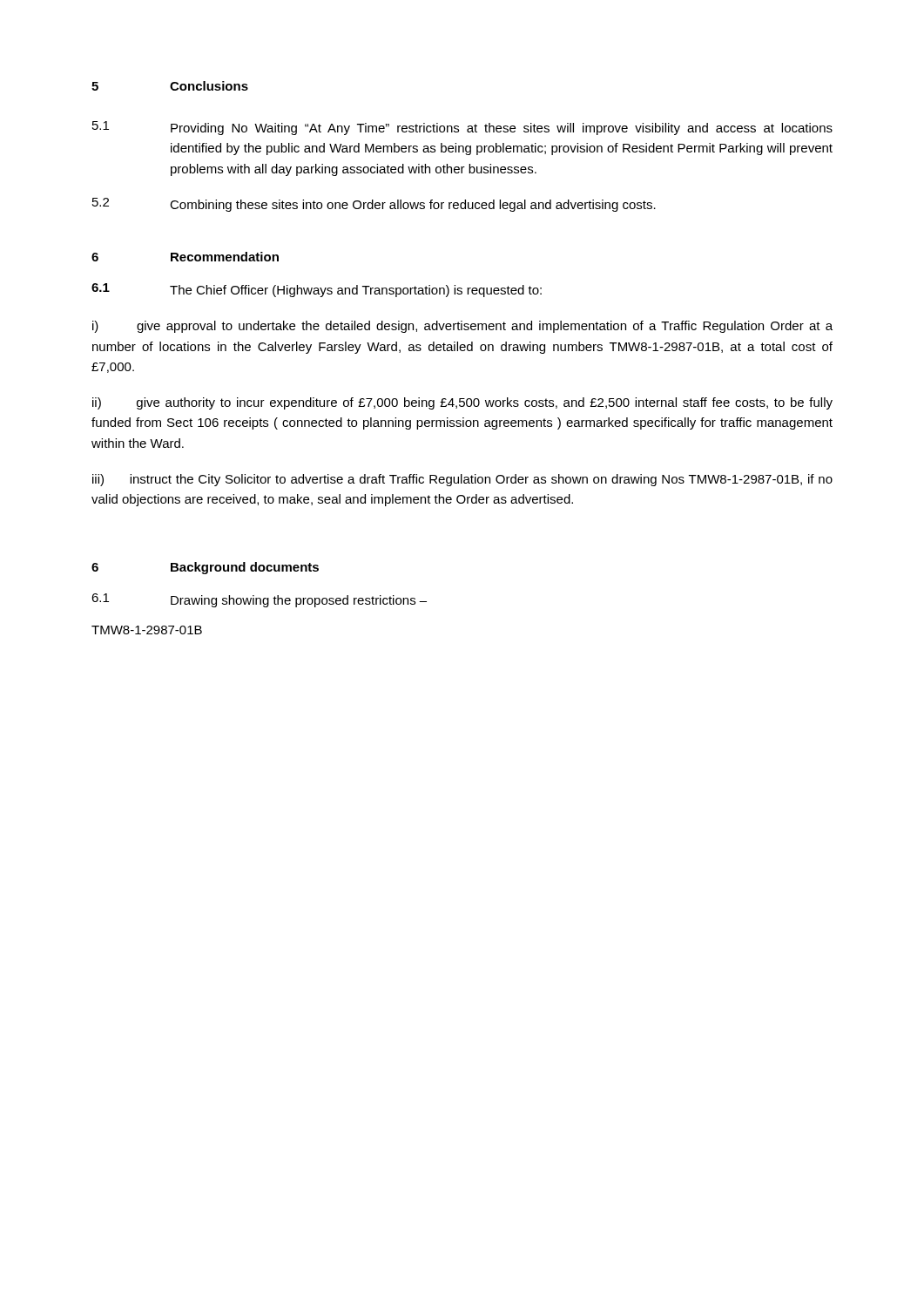Image resolution: width=924 pixels, height=1307 pixels.
Task: Locate the section header that reads "6 Background documents"
Action: 205,567
